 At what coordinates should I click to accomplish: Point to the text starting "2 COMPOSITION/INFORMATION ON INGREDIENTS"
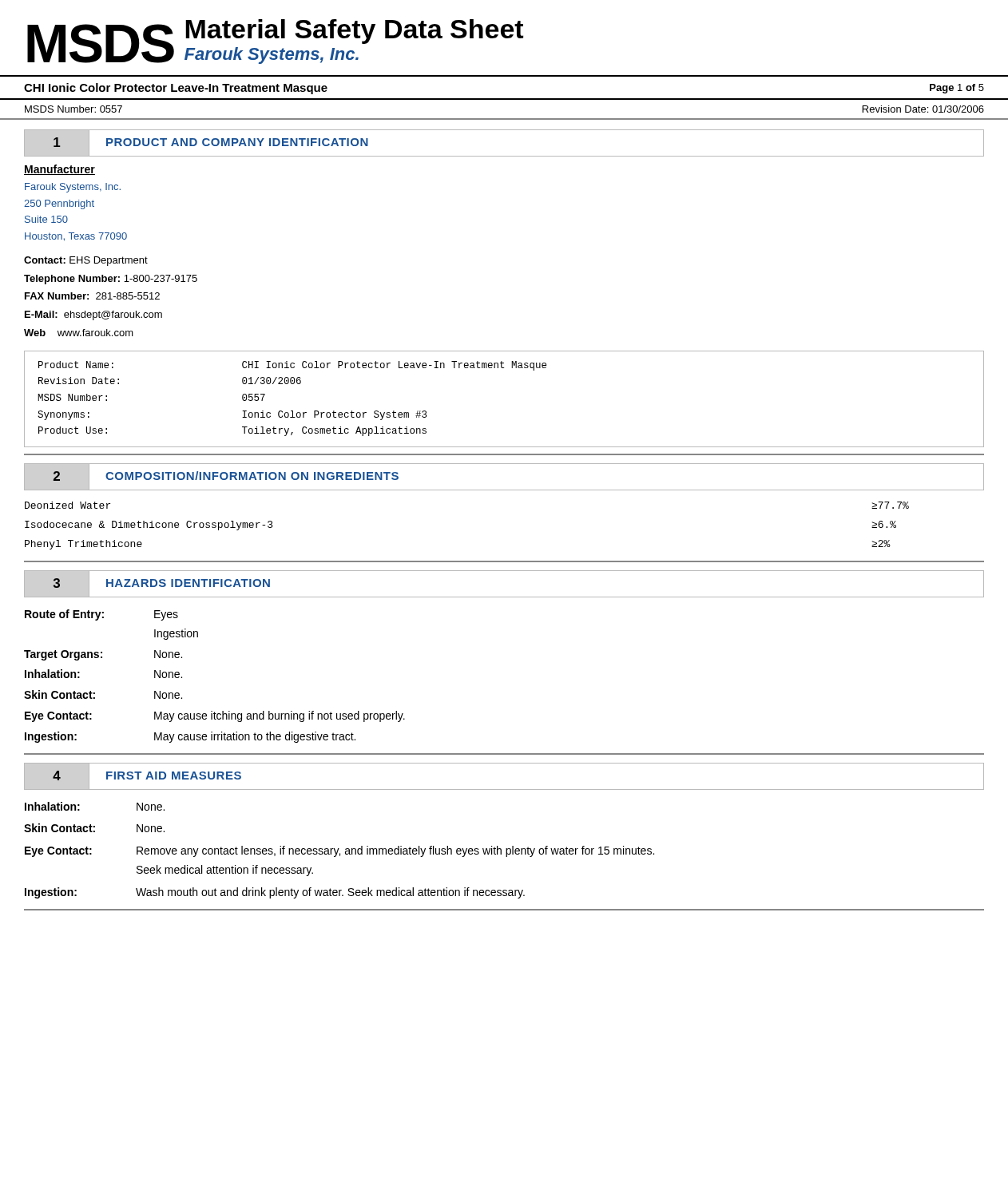click(220, 477)
